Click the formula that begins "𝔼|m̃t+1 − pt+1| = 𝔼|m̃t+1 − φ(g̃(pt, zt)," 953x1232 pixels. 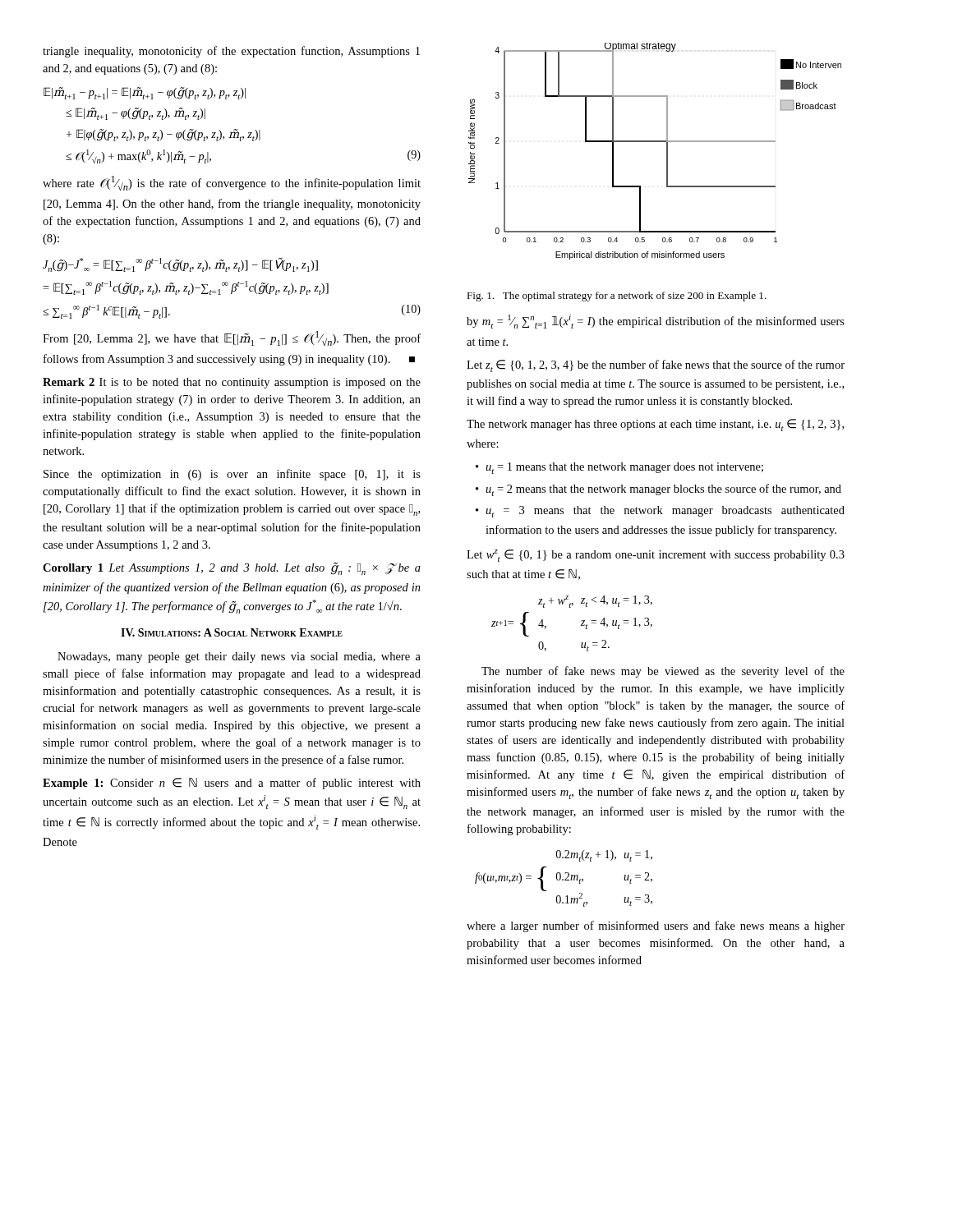pos(232,125)
